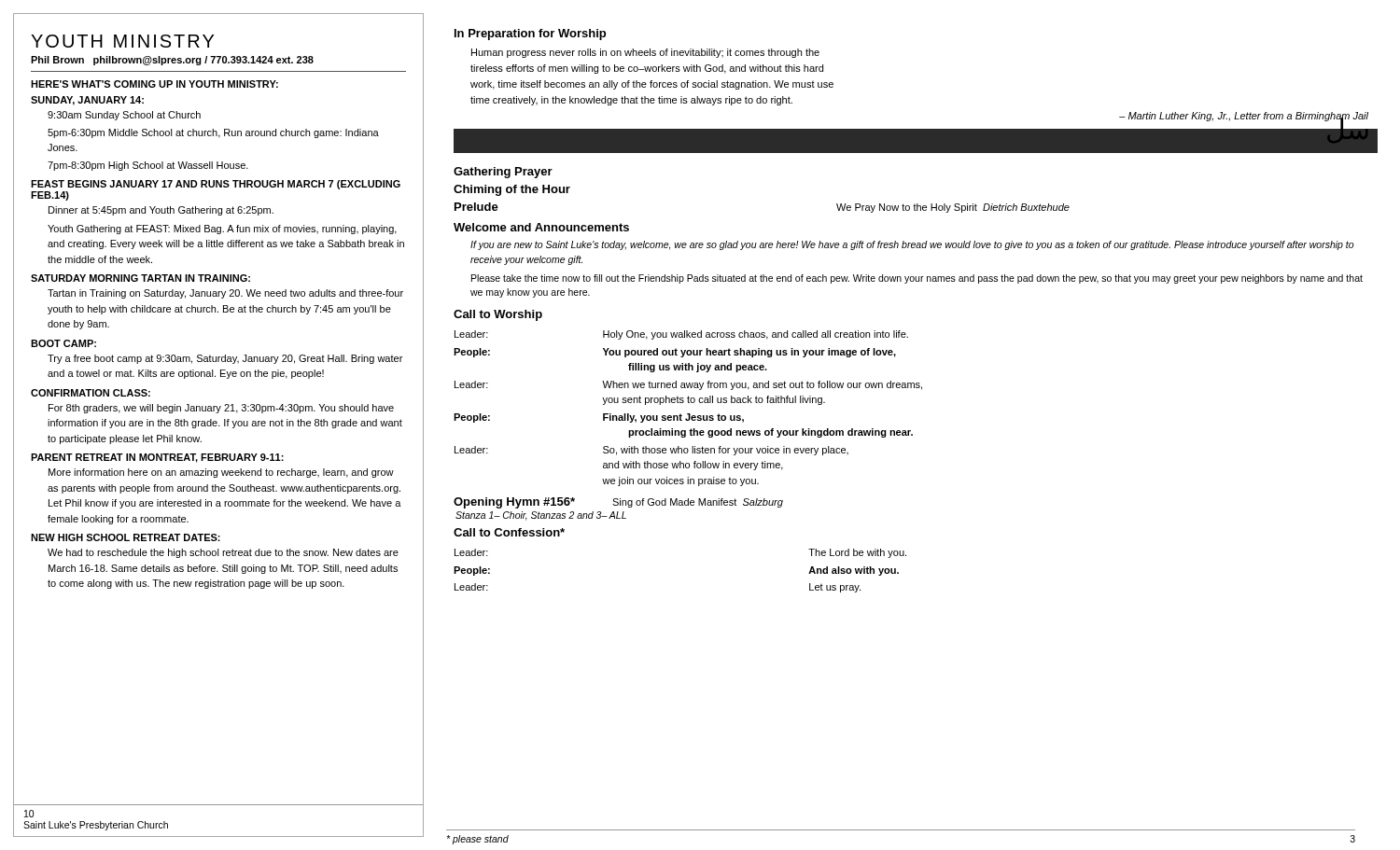Click on the section header that says "HERE'S WHAT'S COMING UP IN"
This screenshot has height=850, width=1400.
click(155, 84)
